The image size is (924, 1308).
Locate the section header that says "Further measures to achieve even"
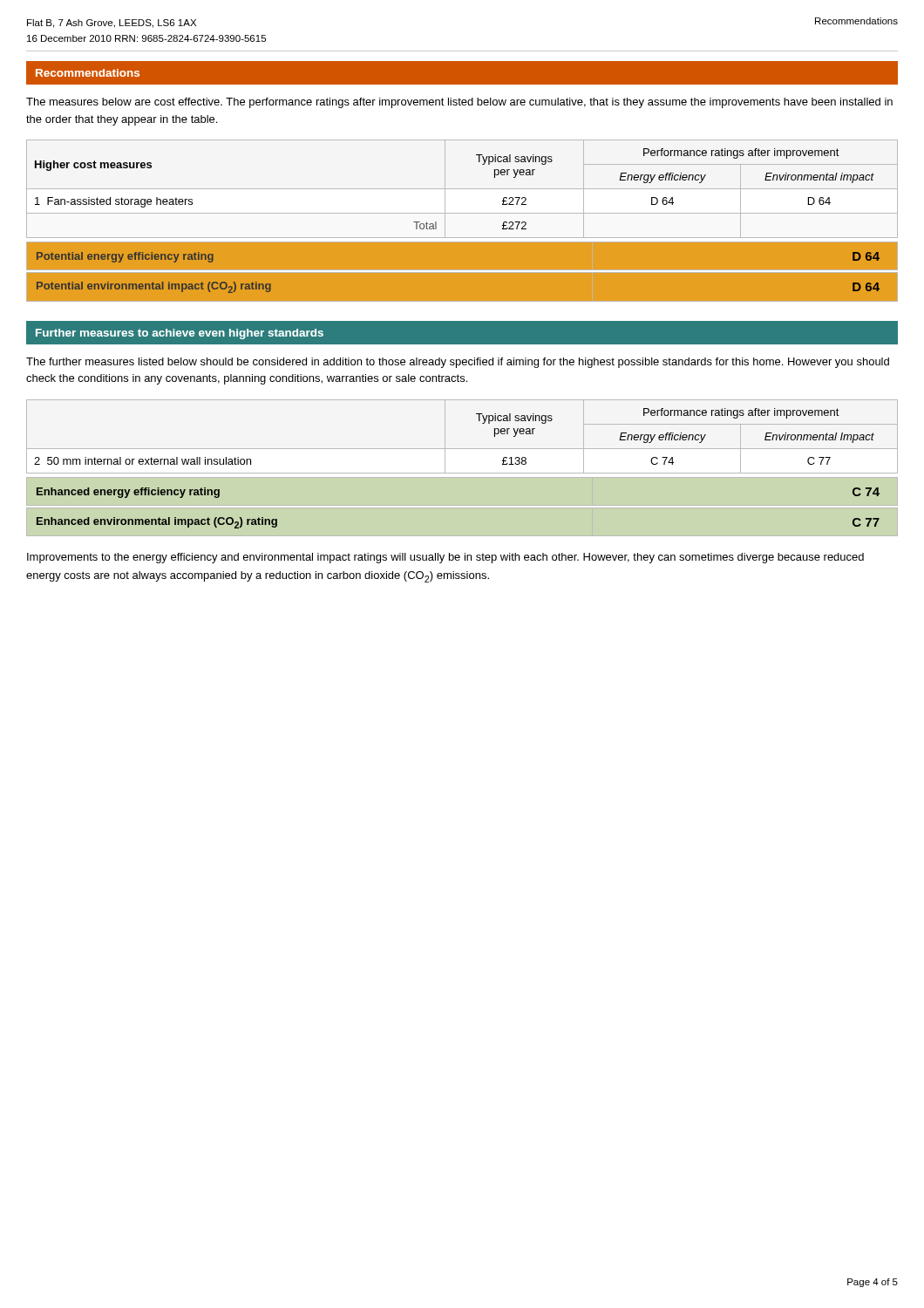[x=179, y=332]
